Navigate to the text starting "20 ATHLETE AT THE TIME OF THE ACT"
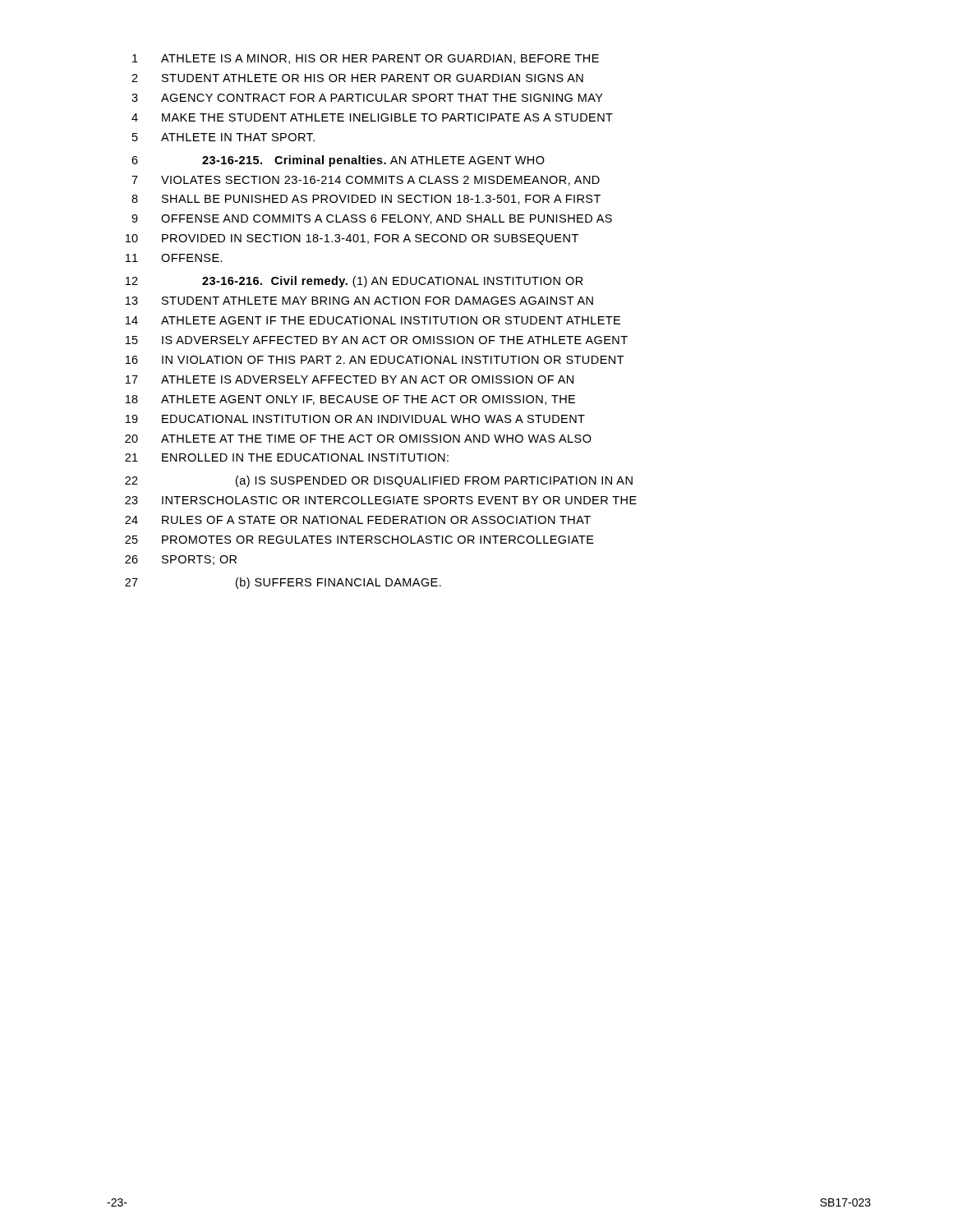This screenshot has height=1232, width=953. 349,439
